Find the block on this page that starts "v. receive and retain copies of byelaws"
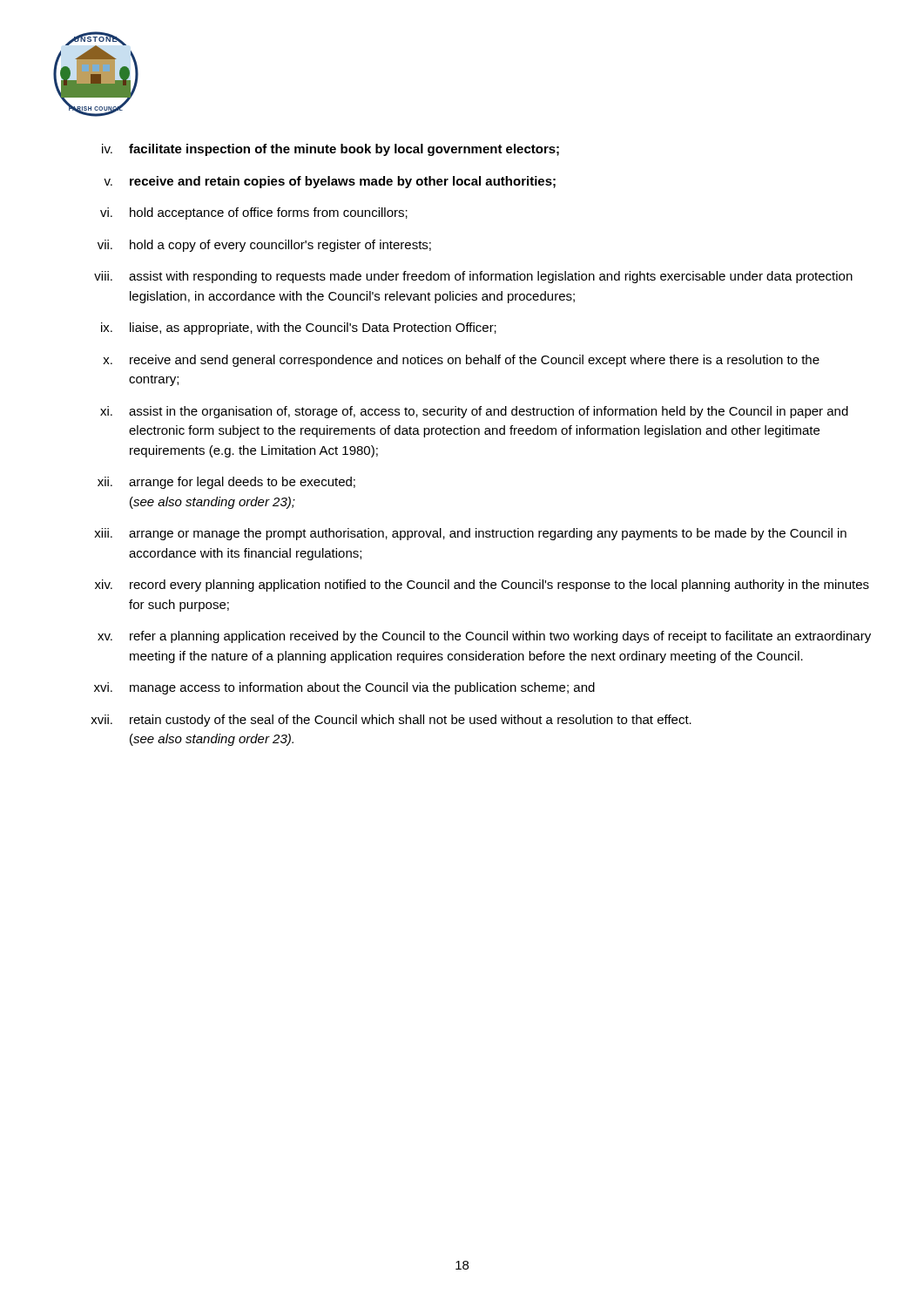Viewport: 924px width, 1307px height. (462, 181)
